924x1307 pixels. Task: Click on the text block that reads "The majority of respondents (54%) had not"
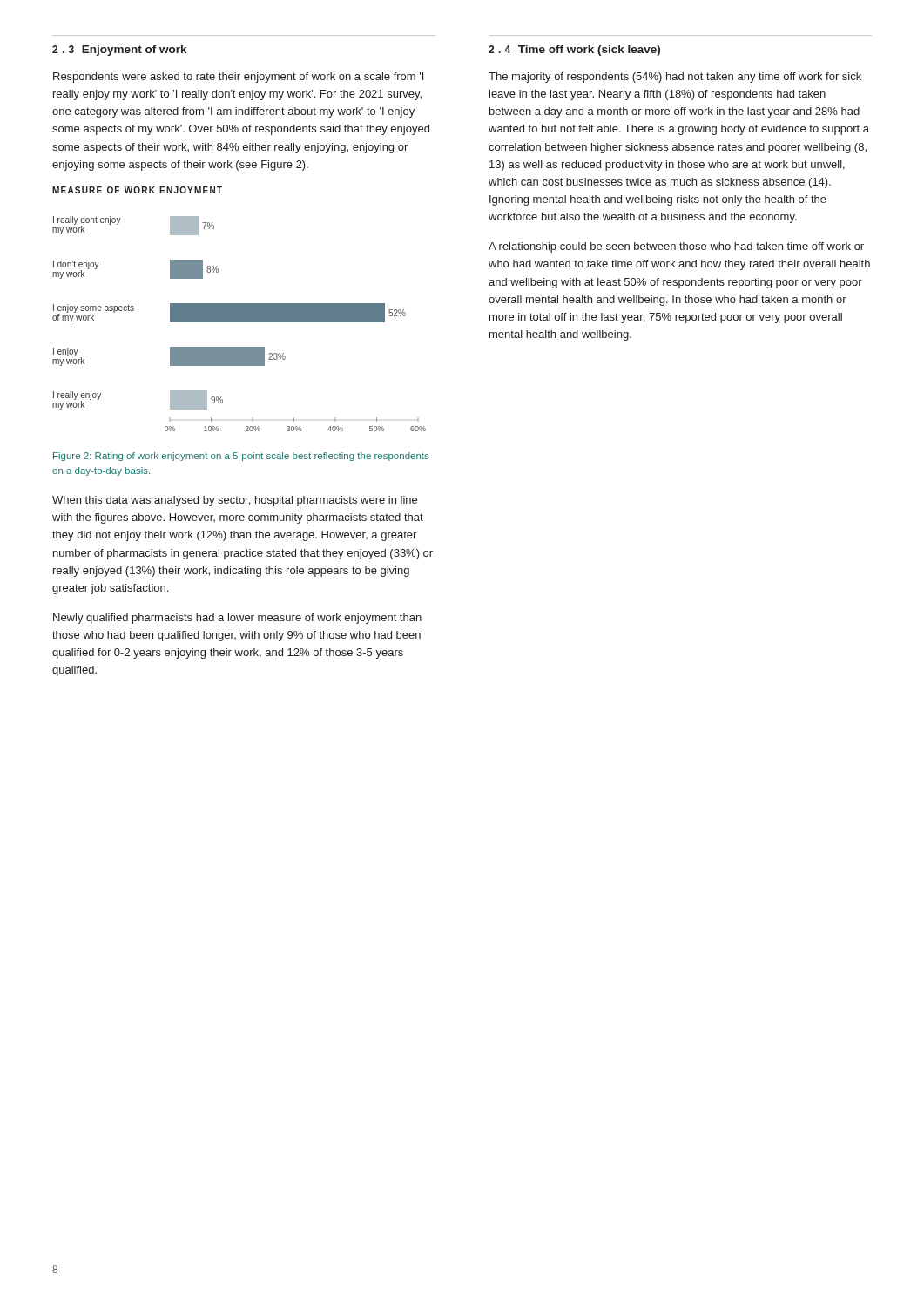pyautogui.click(x=679, y=146)
